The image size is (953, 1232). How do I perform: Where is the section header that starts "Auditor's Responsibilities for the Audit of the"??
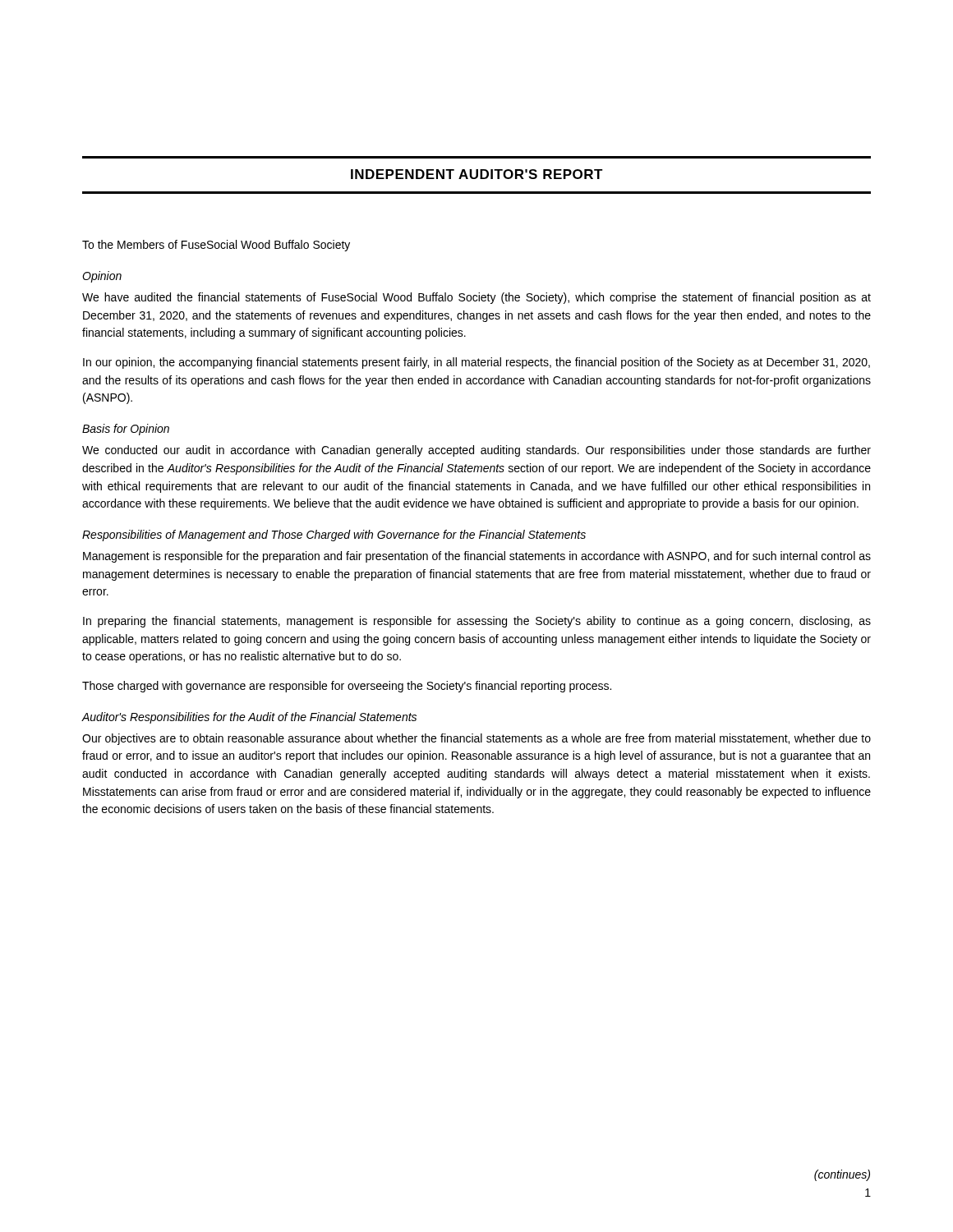click(250, 717)
